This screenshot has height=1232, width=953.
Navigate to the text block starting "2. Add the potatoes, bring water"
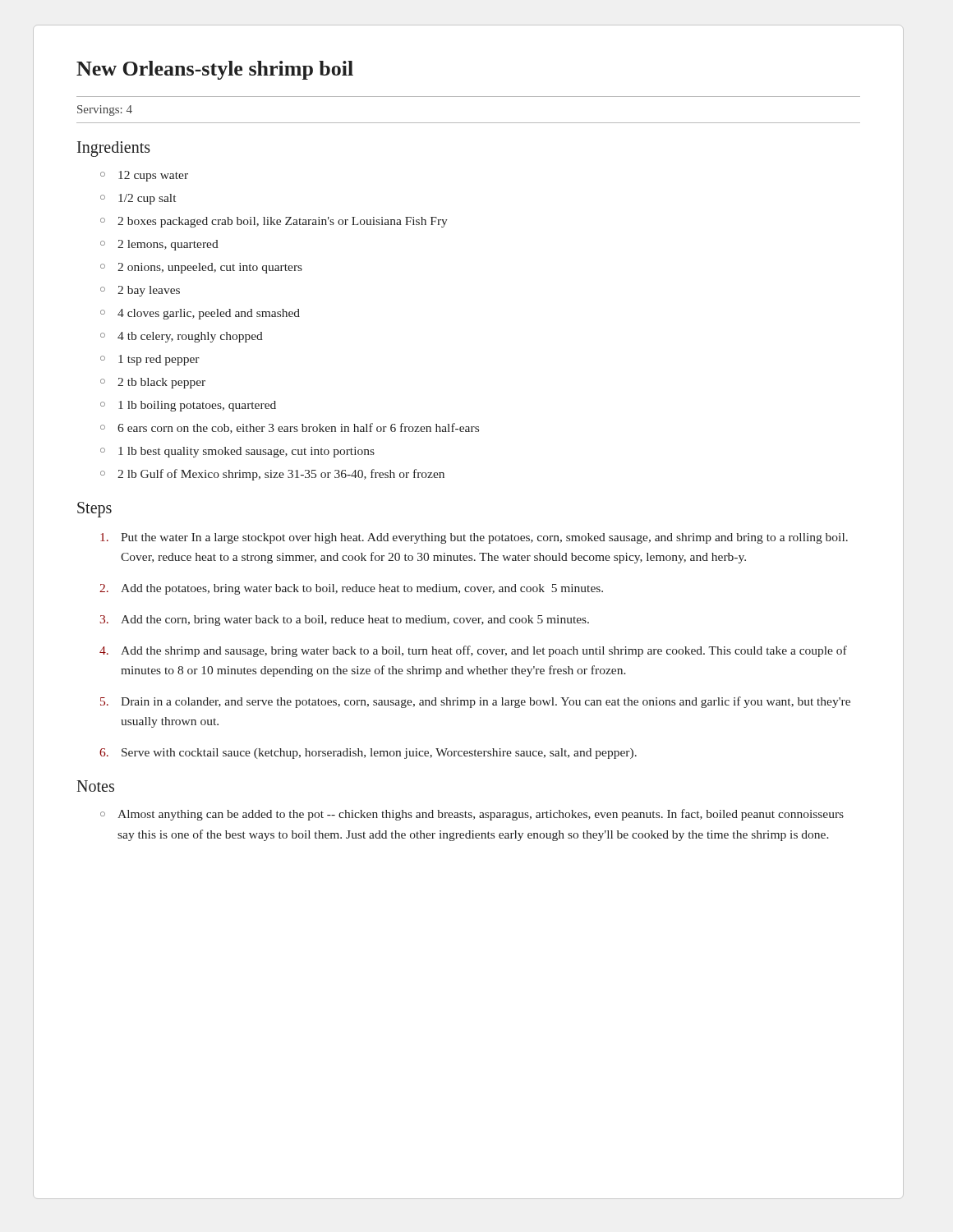pyautogui.click(x=480, y=588)
